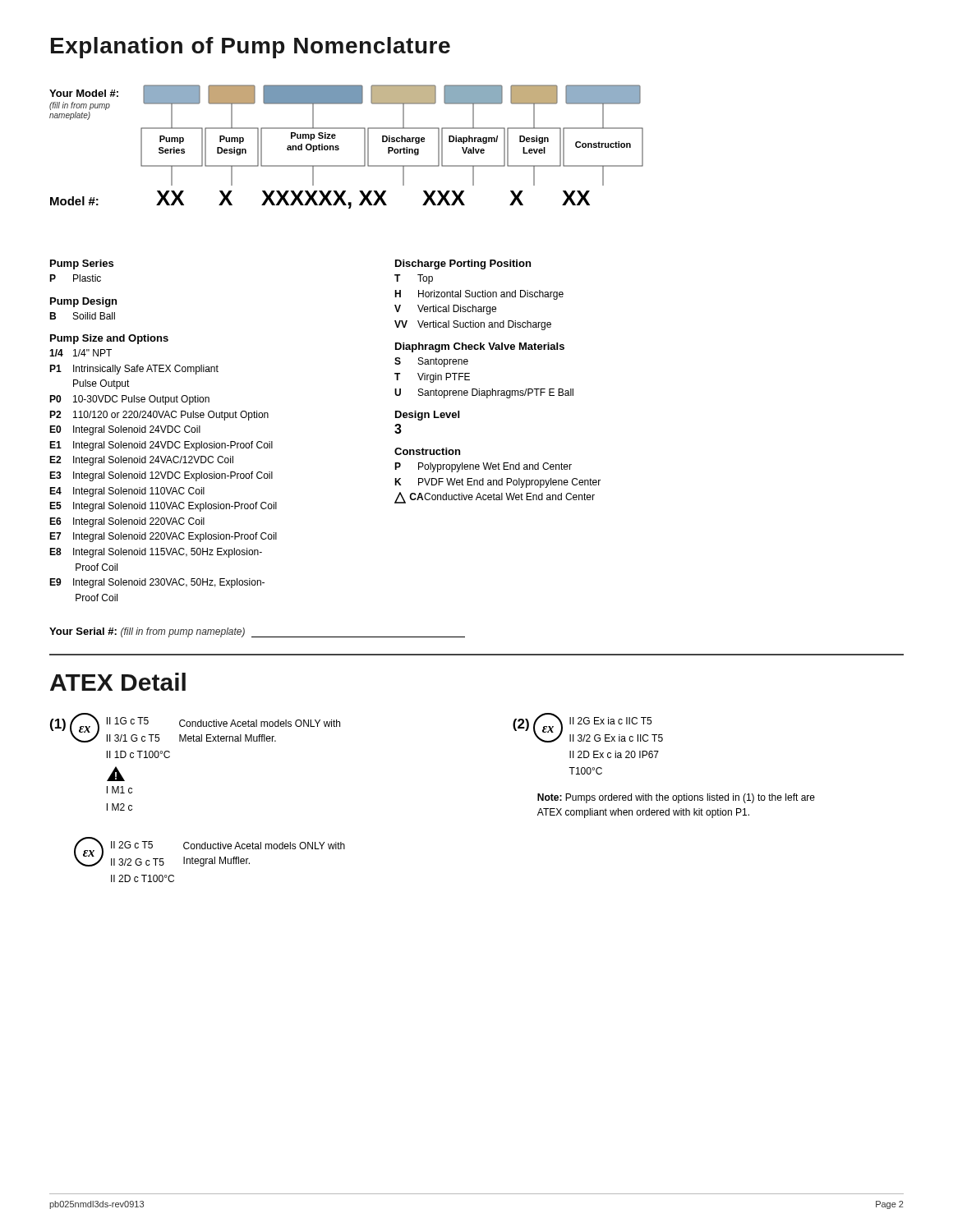The height and width of the screenshot is (1232, 953).
Task: Locate the list item with the text "PPolypropylene Wet End"
Action: point(483,467)
